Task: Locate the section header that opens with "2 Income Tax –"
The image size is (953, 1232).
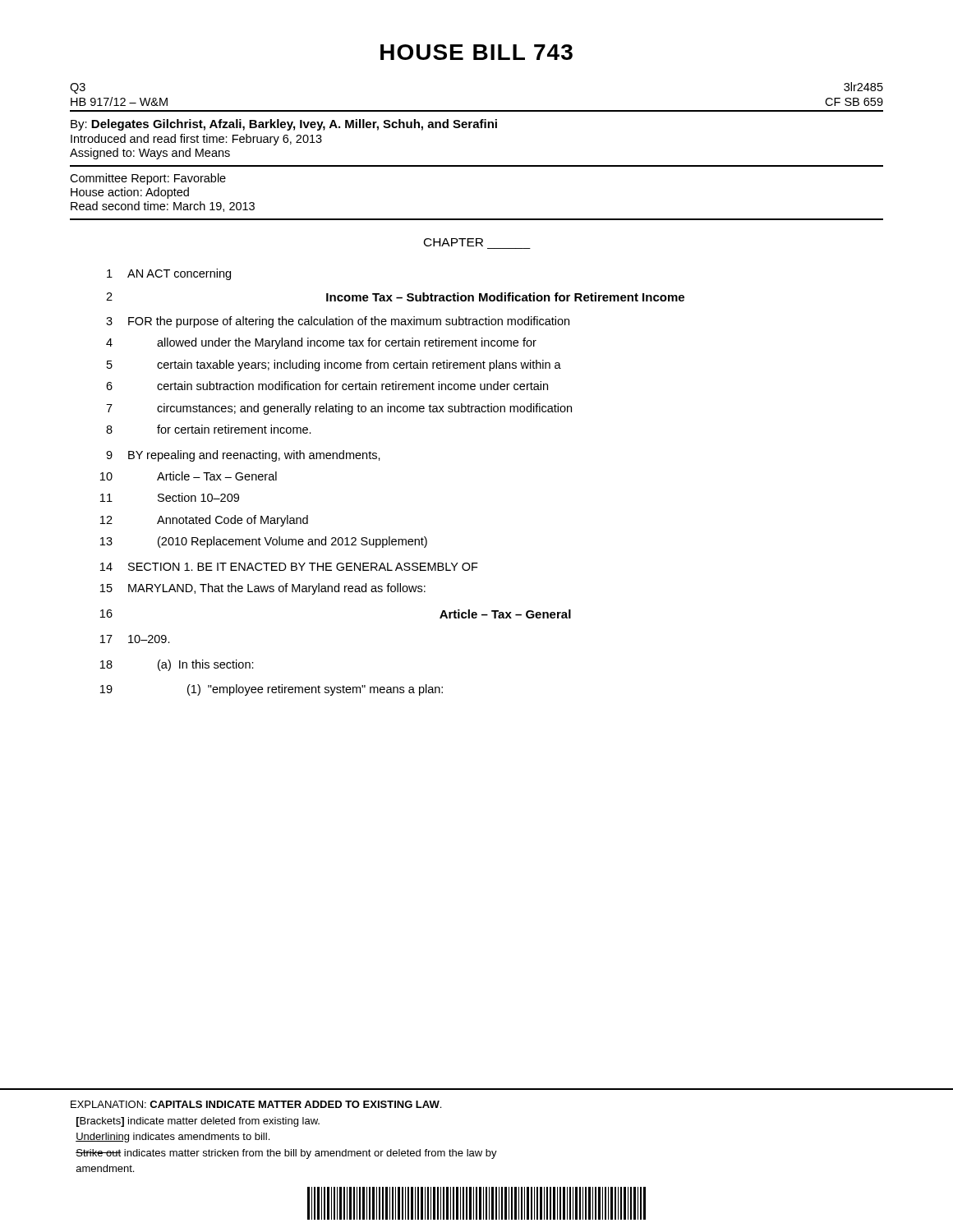Action: (476, 297)
